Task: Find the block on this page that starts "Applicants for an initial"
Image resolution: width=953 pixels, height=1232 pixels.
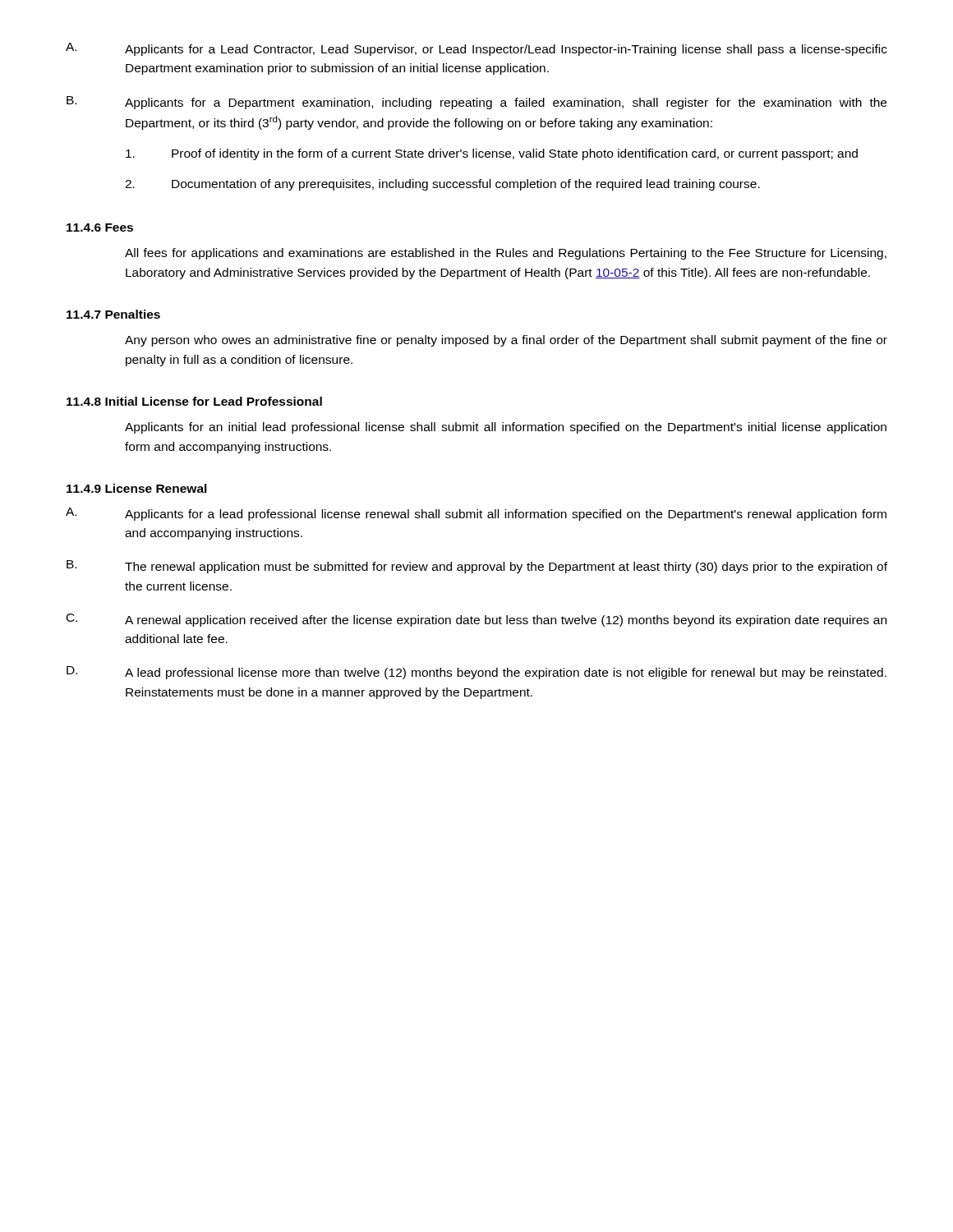Action: click(506, 436)
